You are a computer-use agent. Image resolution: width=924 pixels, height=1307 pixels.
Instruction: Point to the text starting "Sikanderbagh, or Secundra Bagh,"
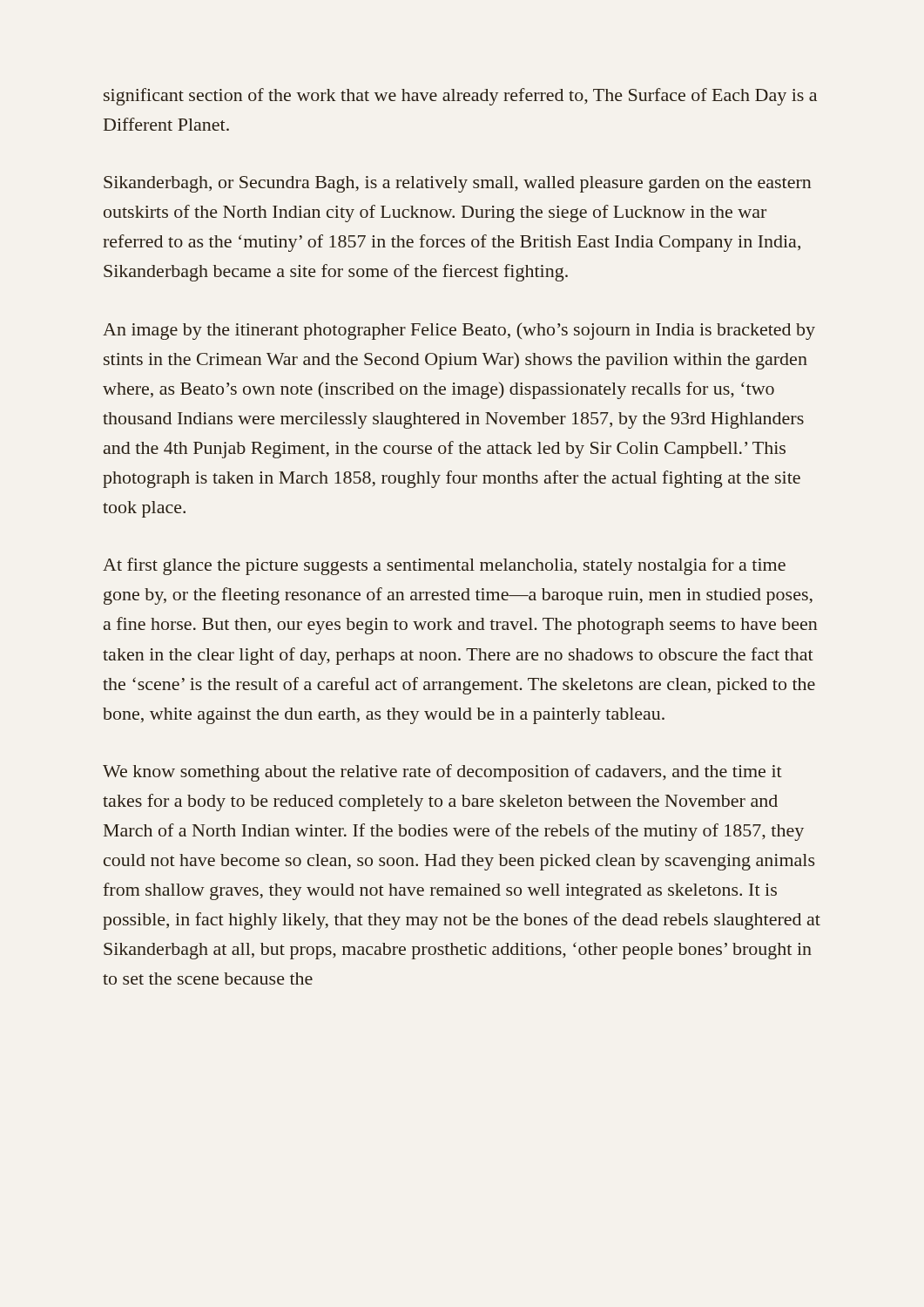[457, 226]
